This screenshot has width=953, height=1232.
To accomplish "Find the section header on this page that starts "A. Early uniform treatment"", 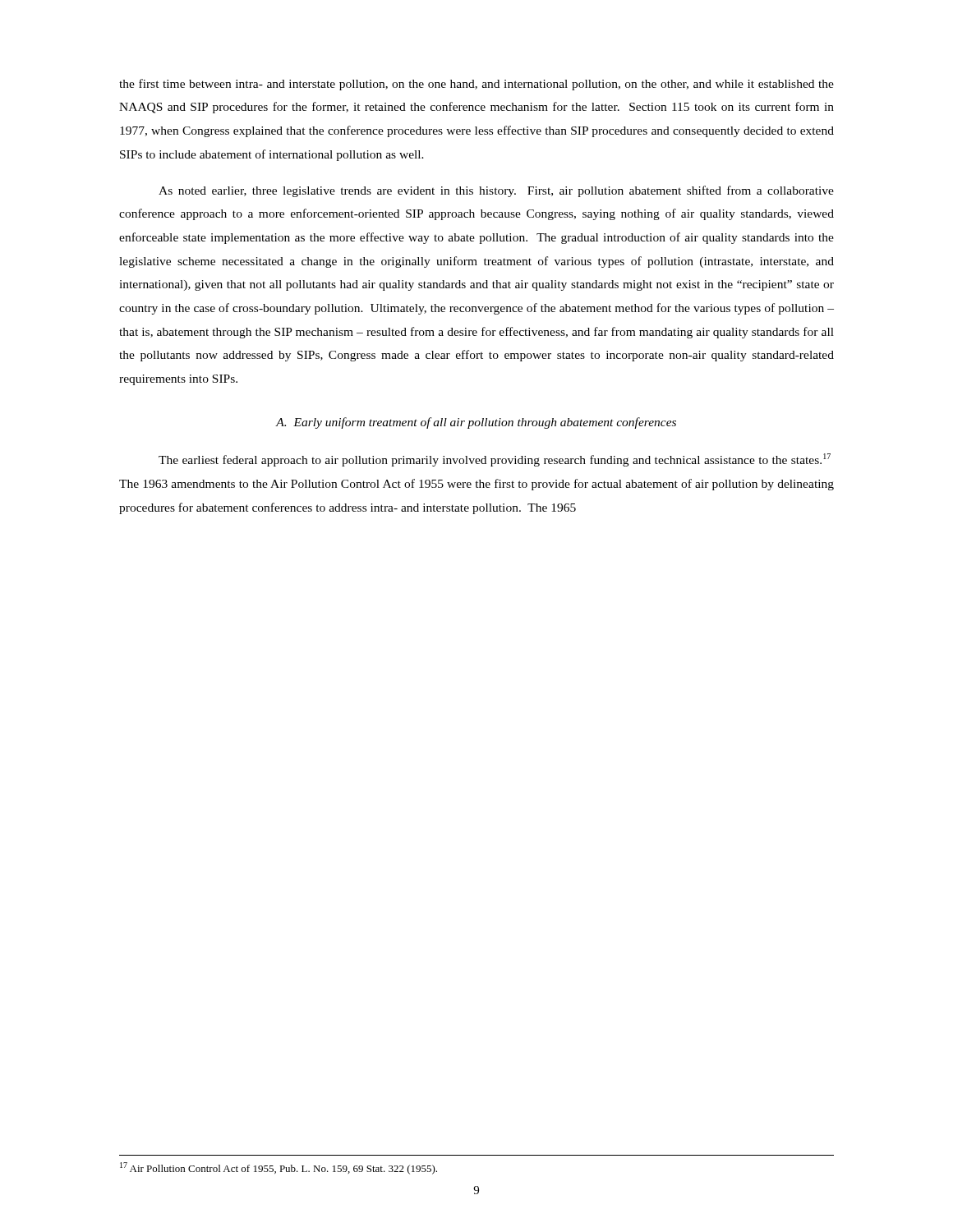I will pos(476,422).
